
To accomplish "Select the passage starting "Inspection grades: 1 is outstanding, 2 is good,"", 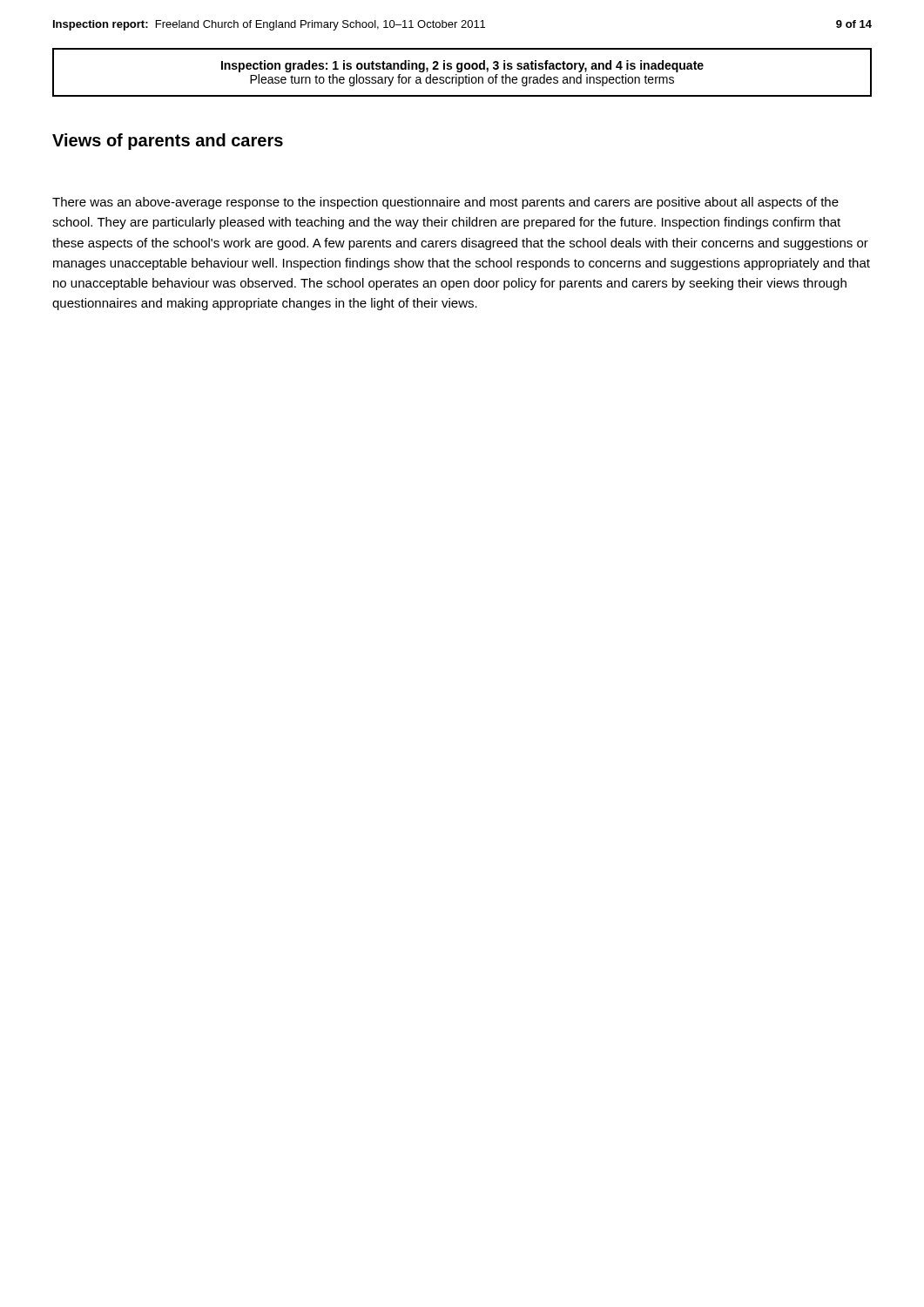I will point(462,72).
